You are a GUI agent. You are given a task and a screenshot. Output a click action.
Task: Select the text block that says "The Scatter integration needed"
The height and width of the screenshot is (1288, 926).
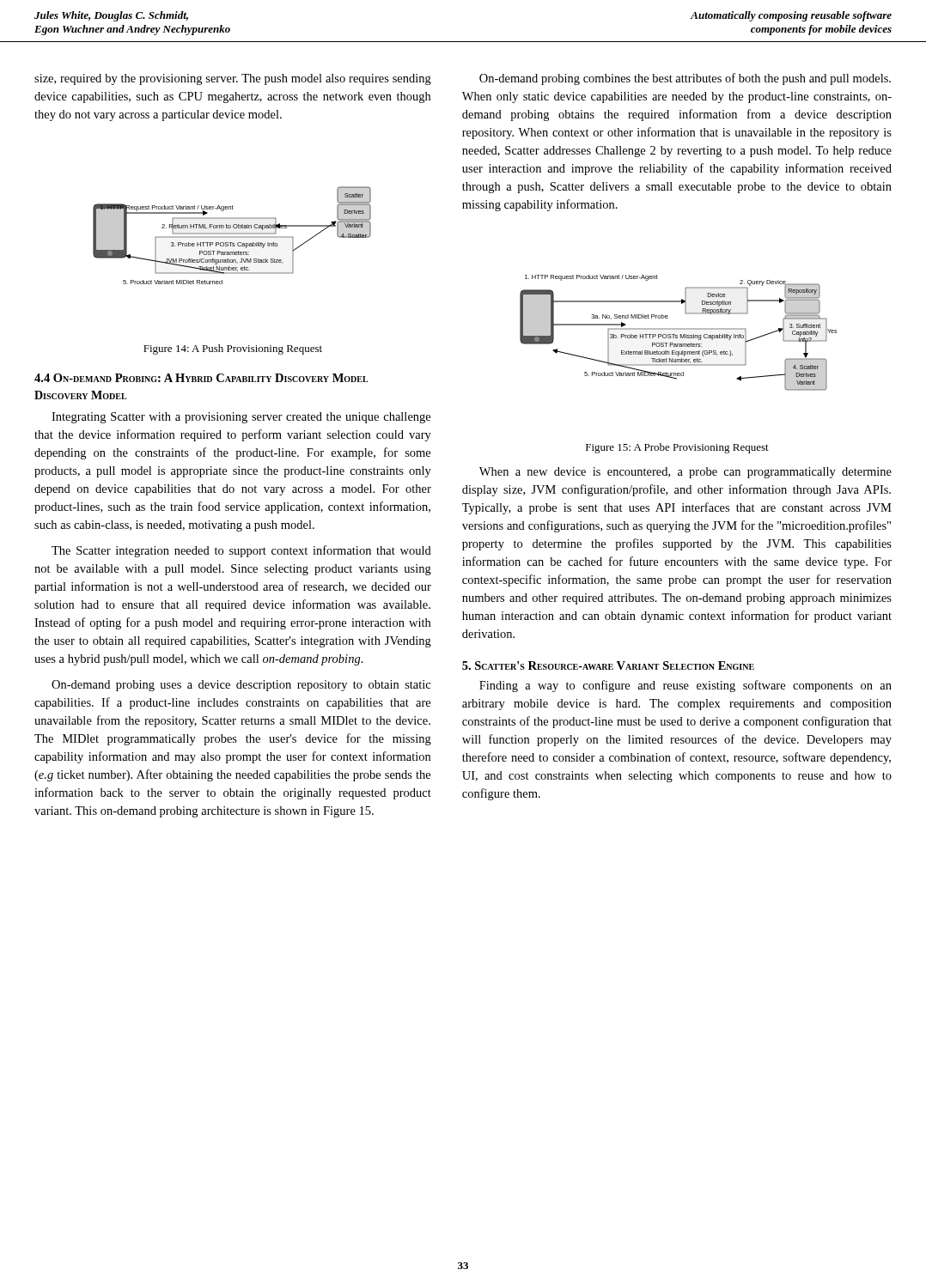pyautogui.click(x=233, y=605)
